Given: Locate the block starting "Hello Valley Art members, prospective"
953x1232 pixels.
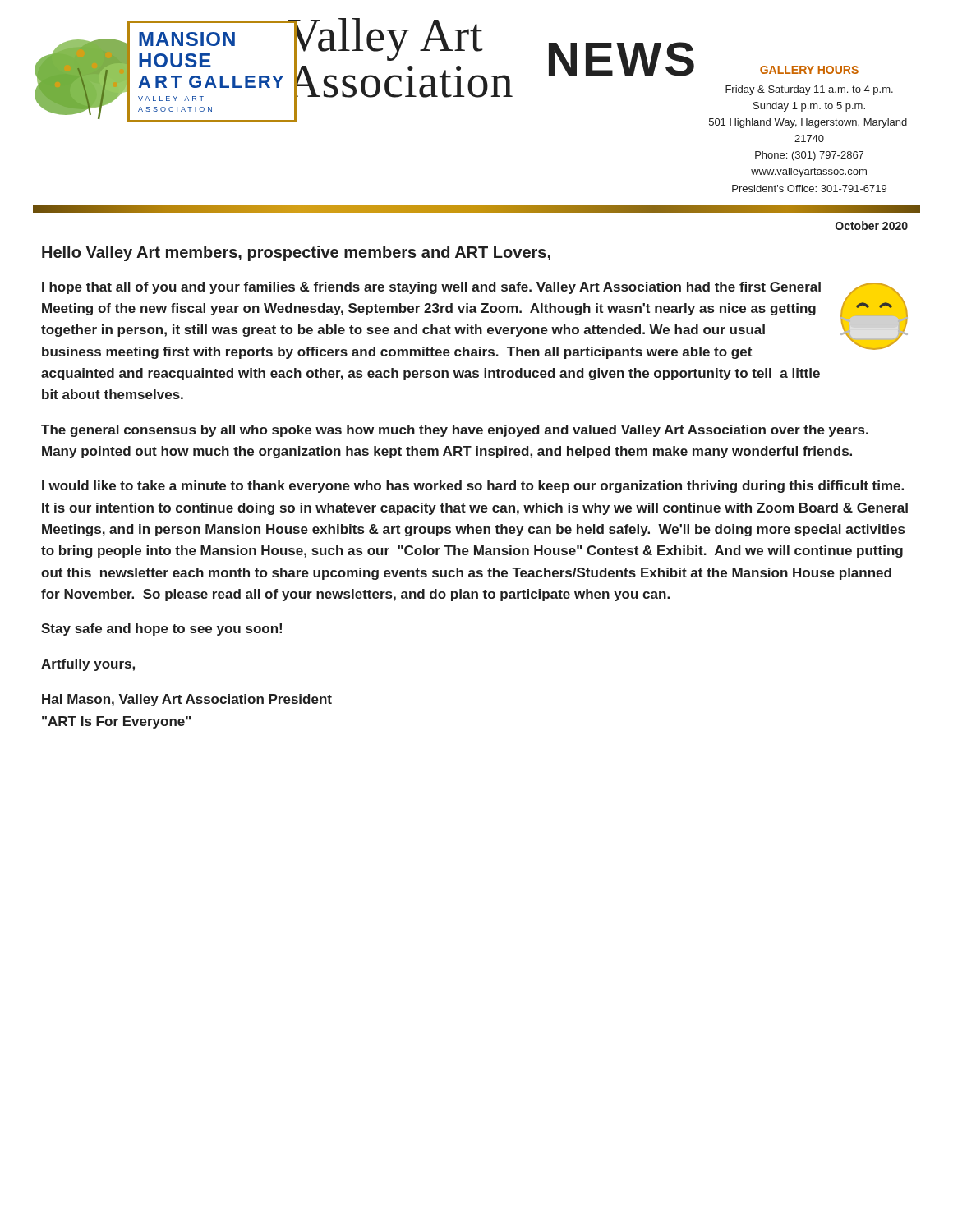Looking at the screenshot, I should (x=296, y=252).
